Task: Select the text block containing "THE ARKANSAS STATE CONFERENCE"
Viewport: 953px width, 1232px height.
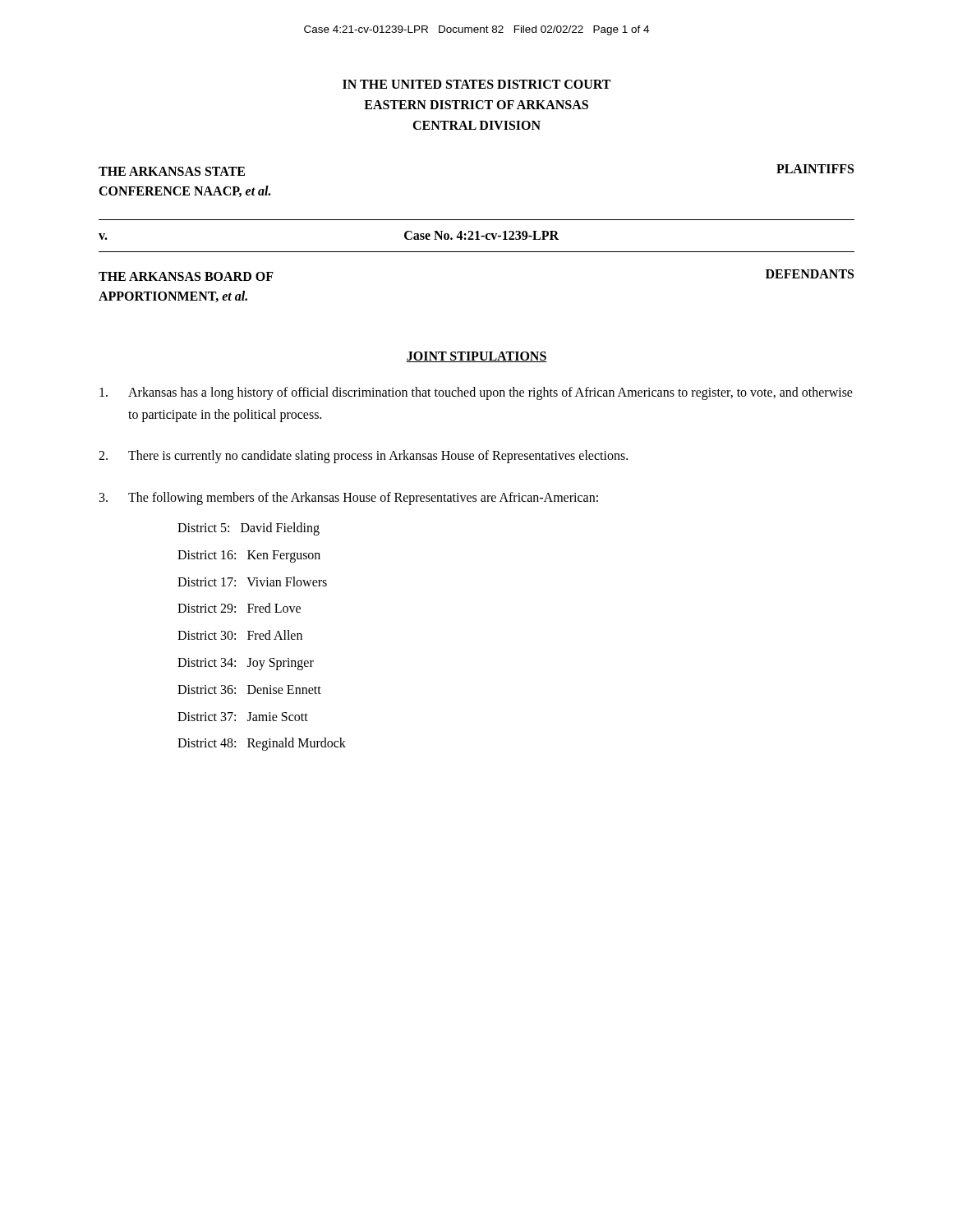Action: (x=187, y=170)
